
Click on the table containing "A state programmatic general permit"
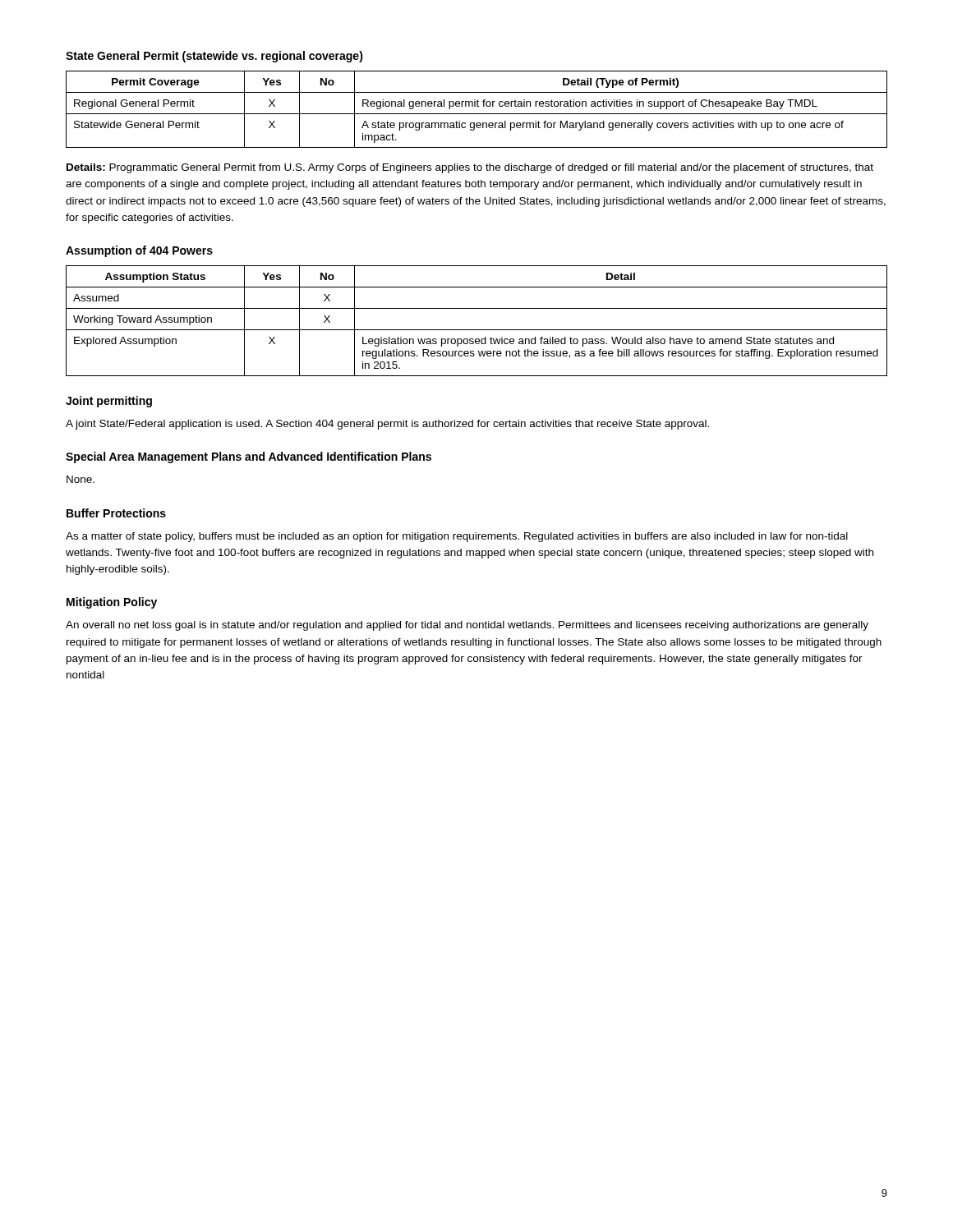[x=476, y=109]
